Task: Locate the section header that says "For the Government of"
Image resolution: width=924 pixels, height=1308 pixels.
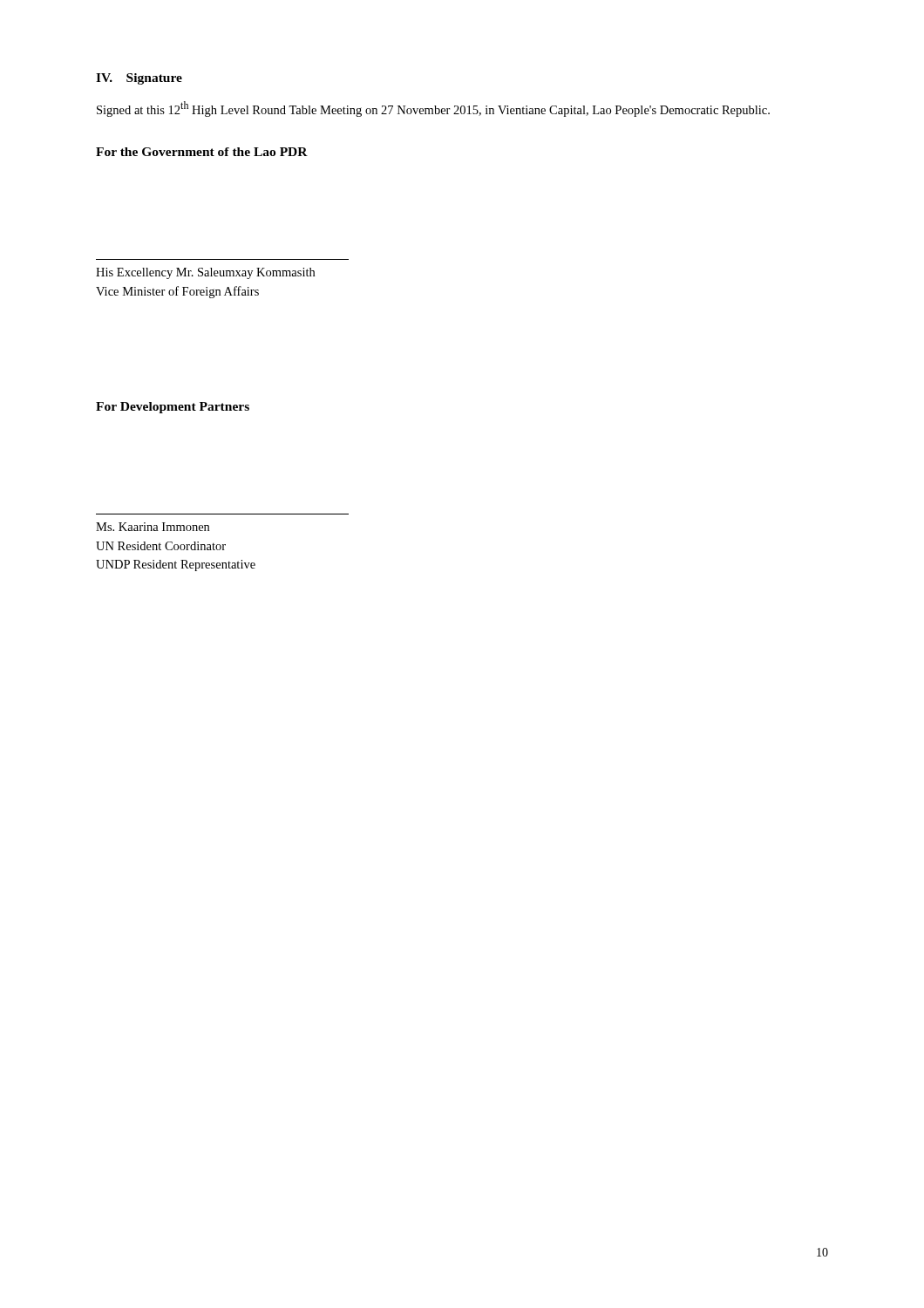Action: [202, 152]
